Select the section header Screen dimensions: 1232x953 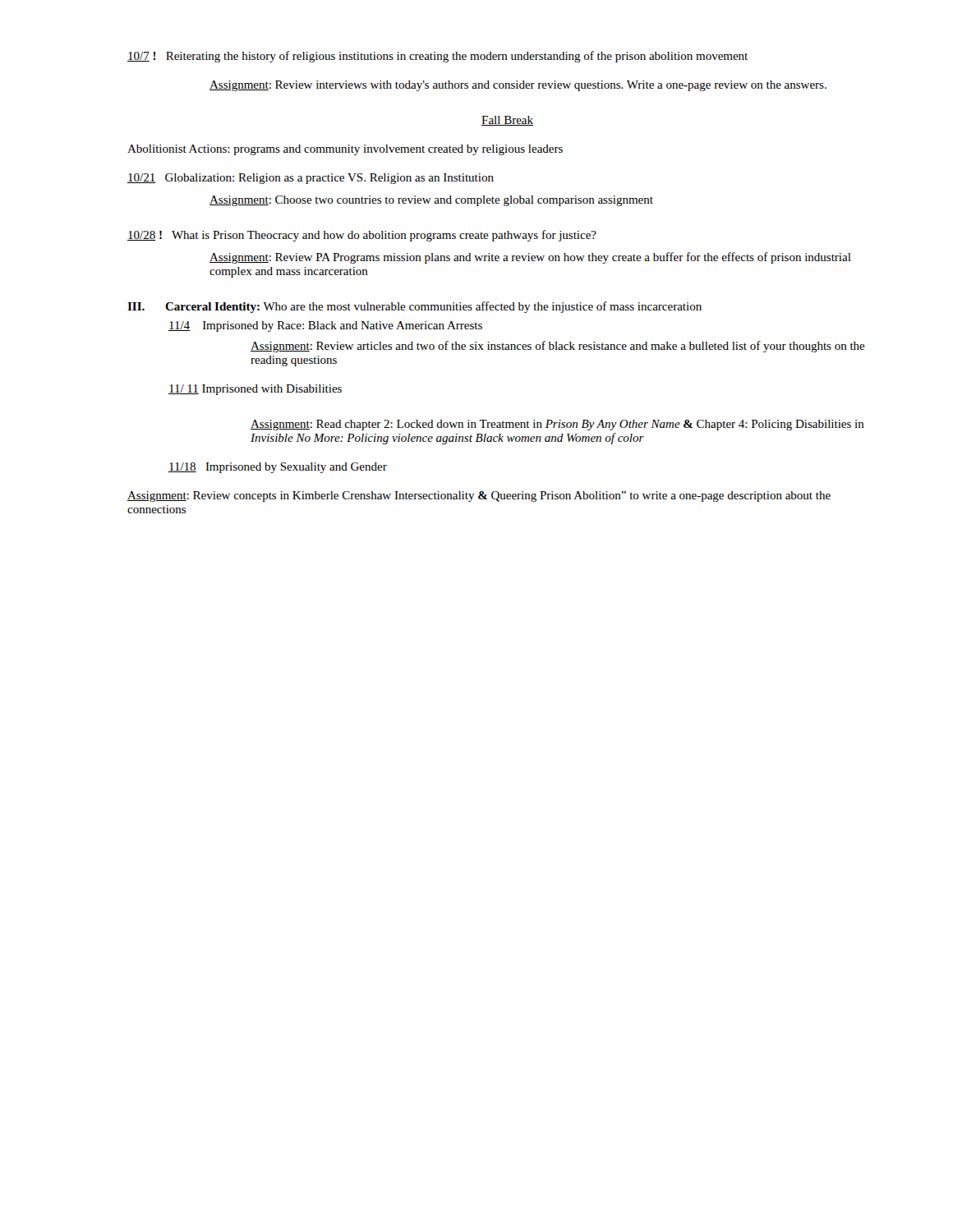tap(507, 120)
